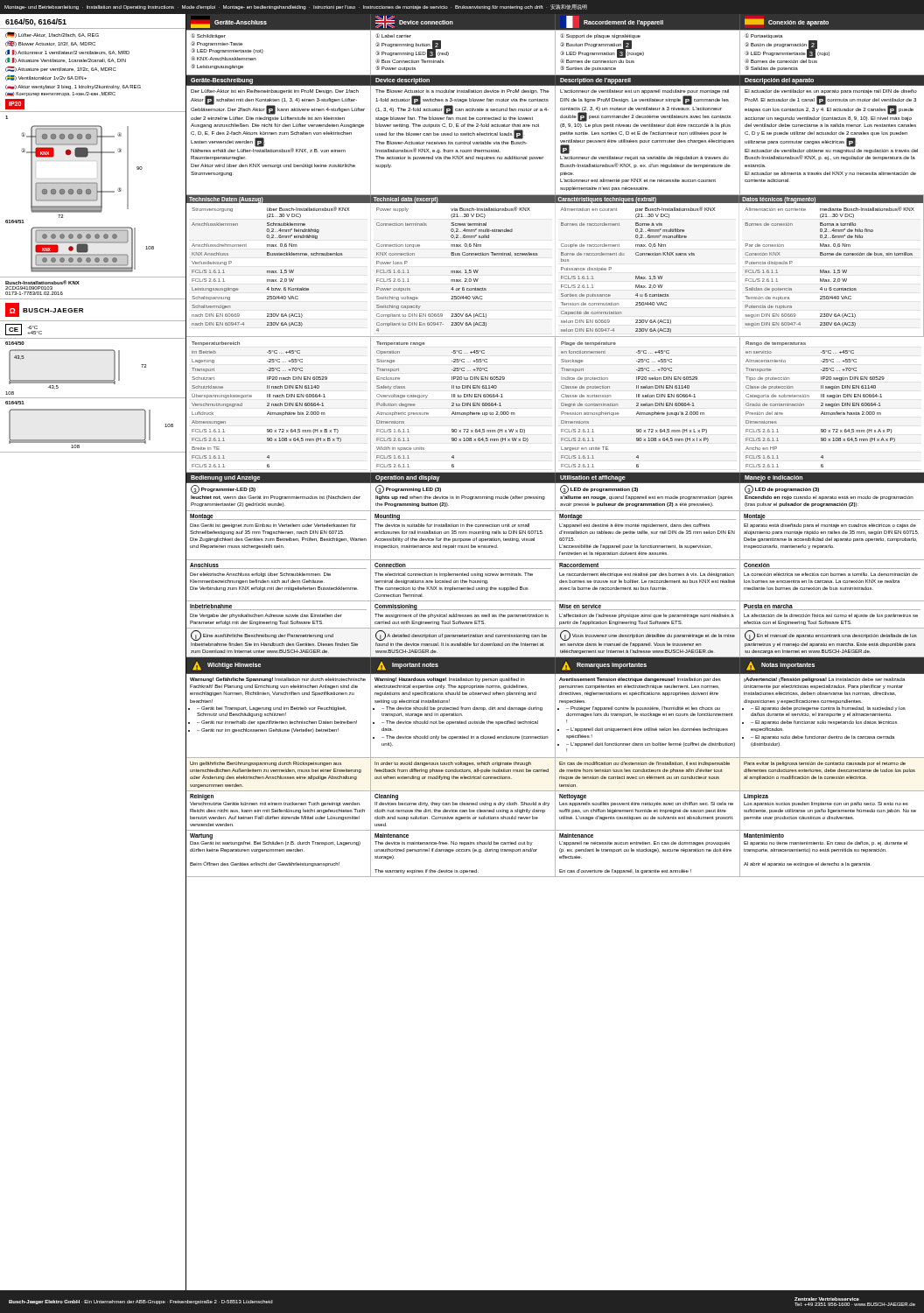Click on the text block that says "En cas de modification ou d'extension"
This screenshot has width=924, height=1313.
coord(645,774)
